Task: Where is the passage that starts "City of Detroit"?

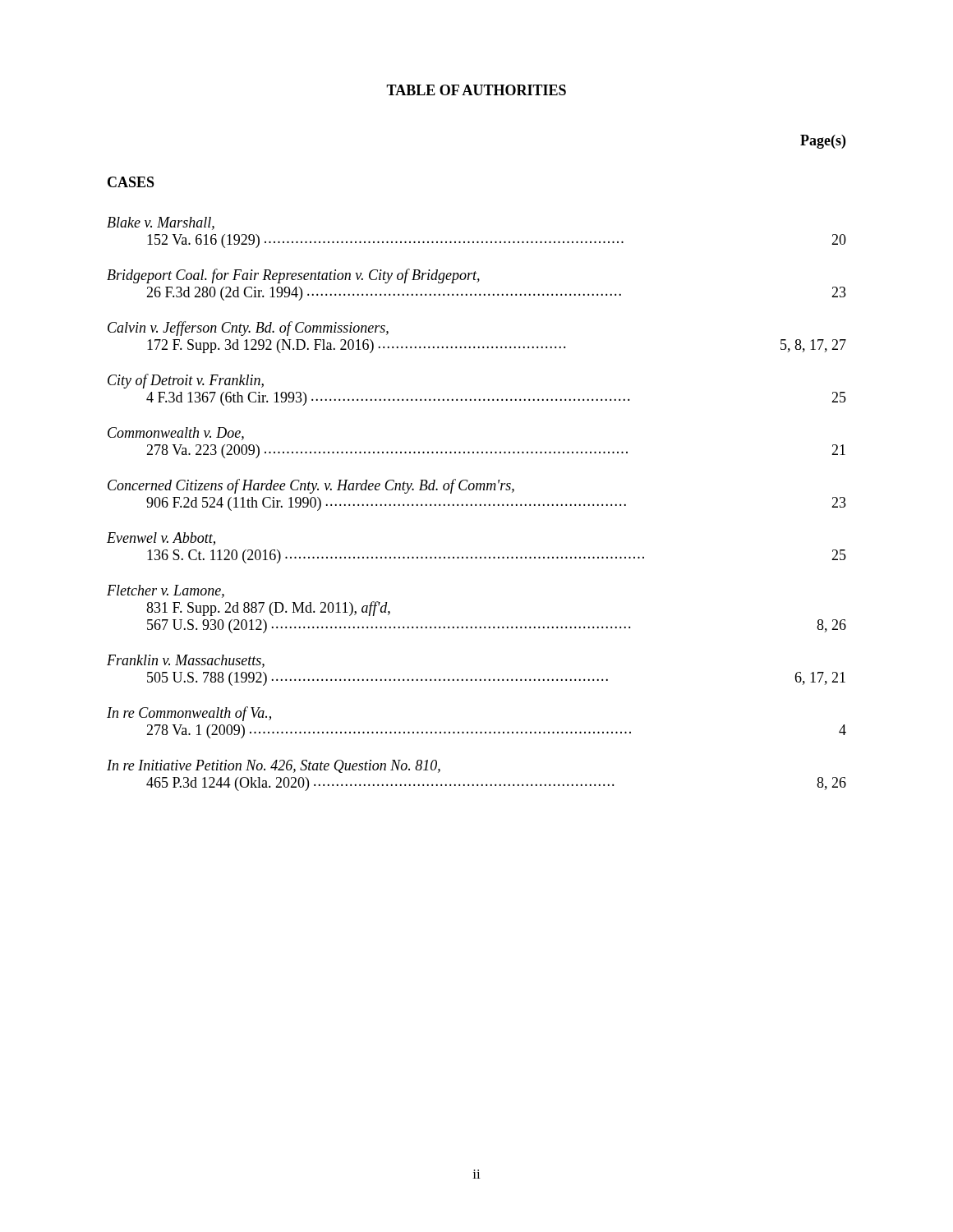Action: pos(476,389)
